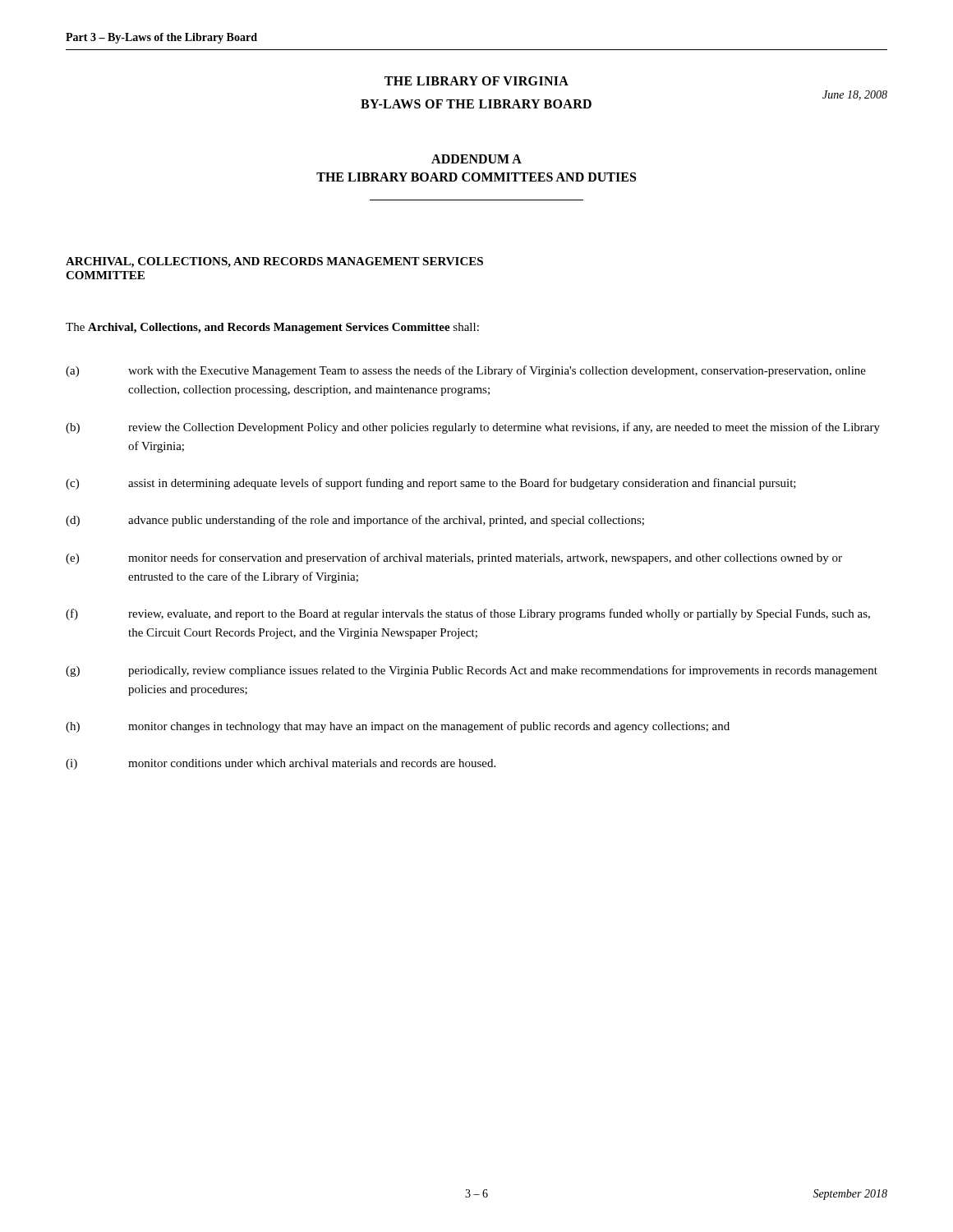Locate the block of text that opens with "(c) assist in"

click(476, 483)
